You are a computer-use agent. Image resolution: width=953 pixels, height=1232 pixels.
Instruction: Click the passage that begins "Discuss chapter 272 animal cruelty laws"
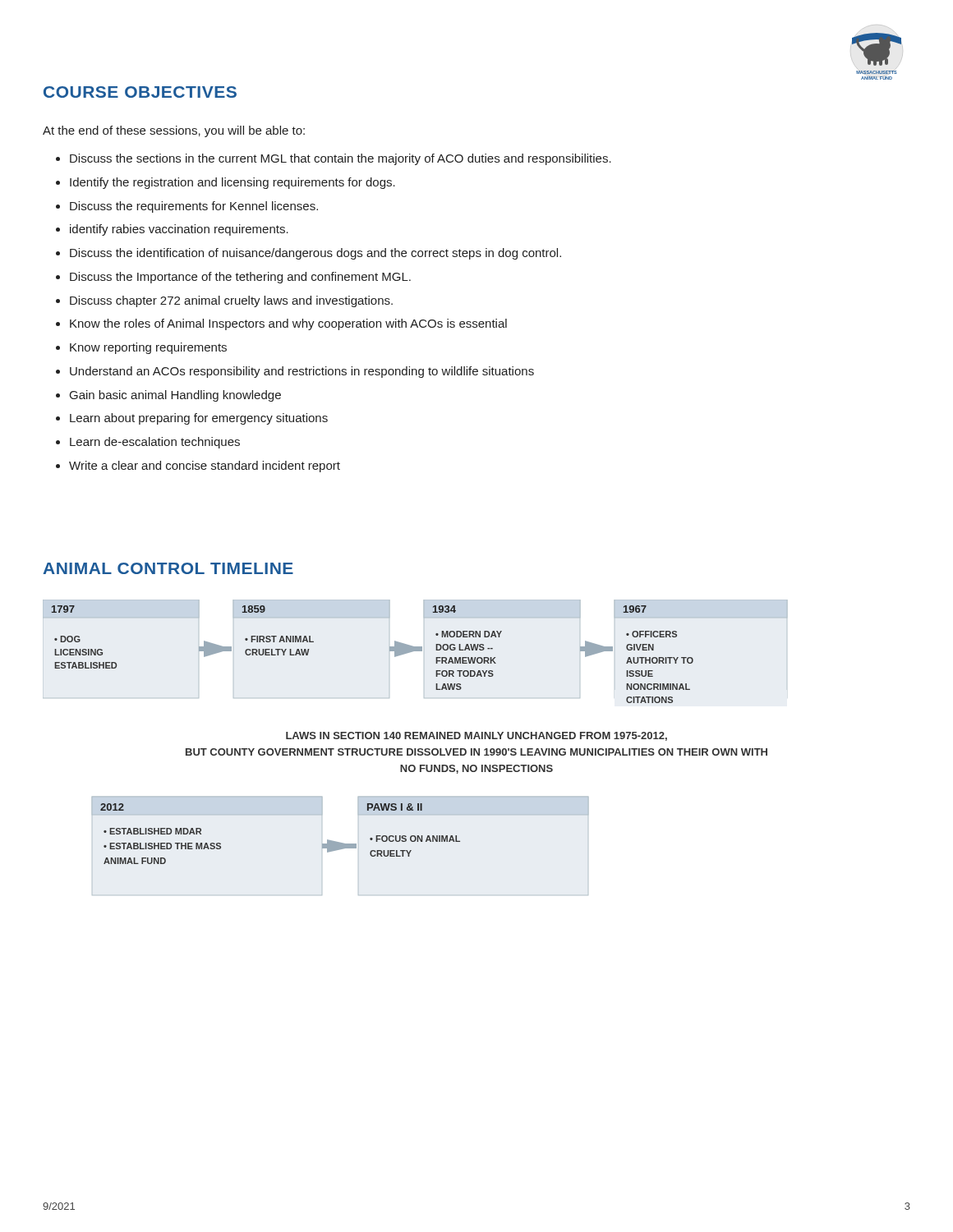231,300
